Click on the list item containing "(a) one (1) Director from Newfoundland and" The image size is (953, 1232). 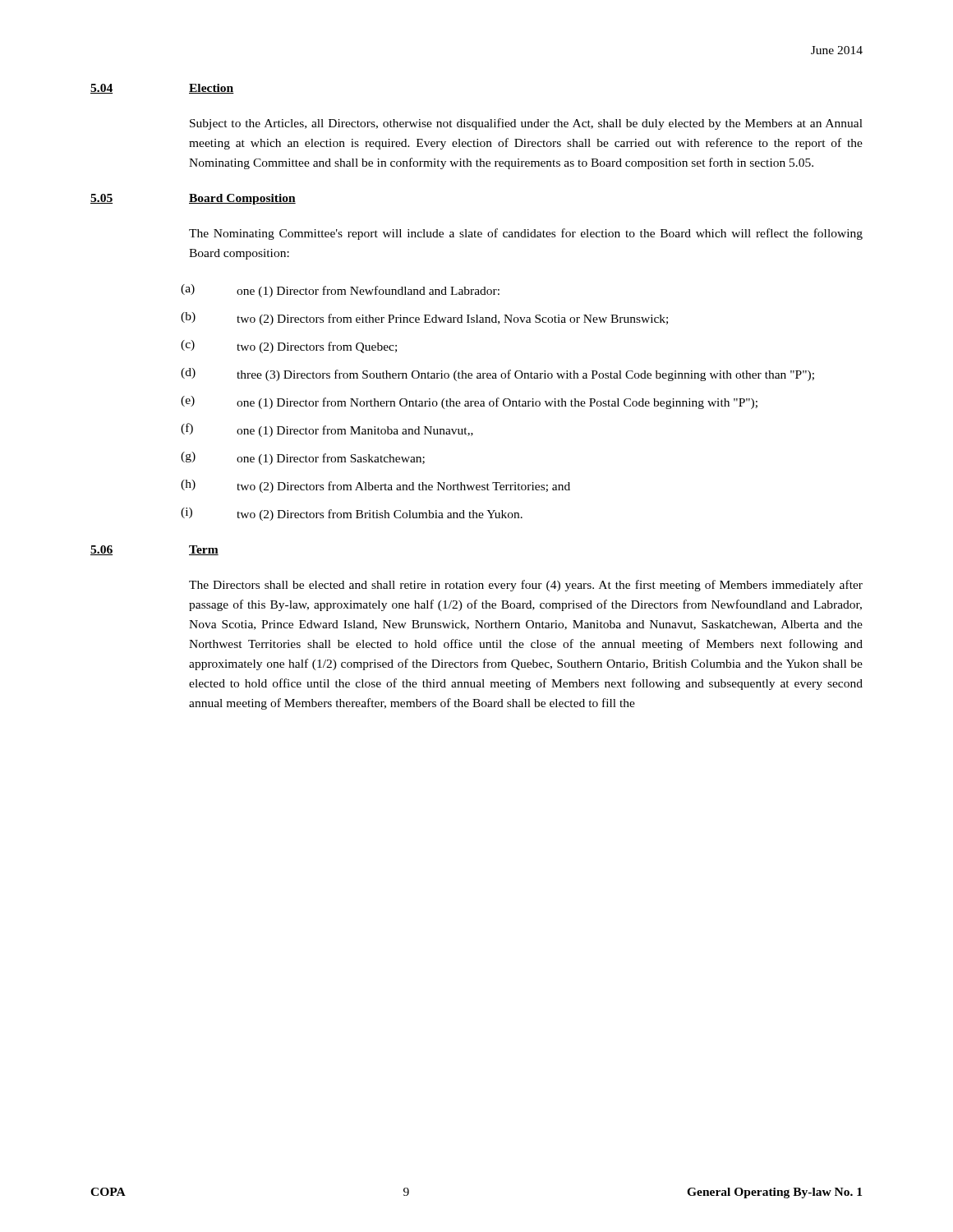[x=340, y=291]
